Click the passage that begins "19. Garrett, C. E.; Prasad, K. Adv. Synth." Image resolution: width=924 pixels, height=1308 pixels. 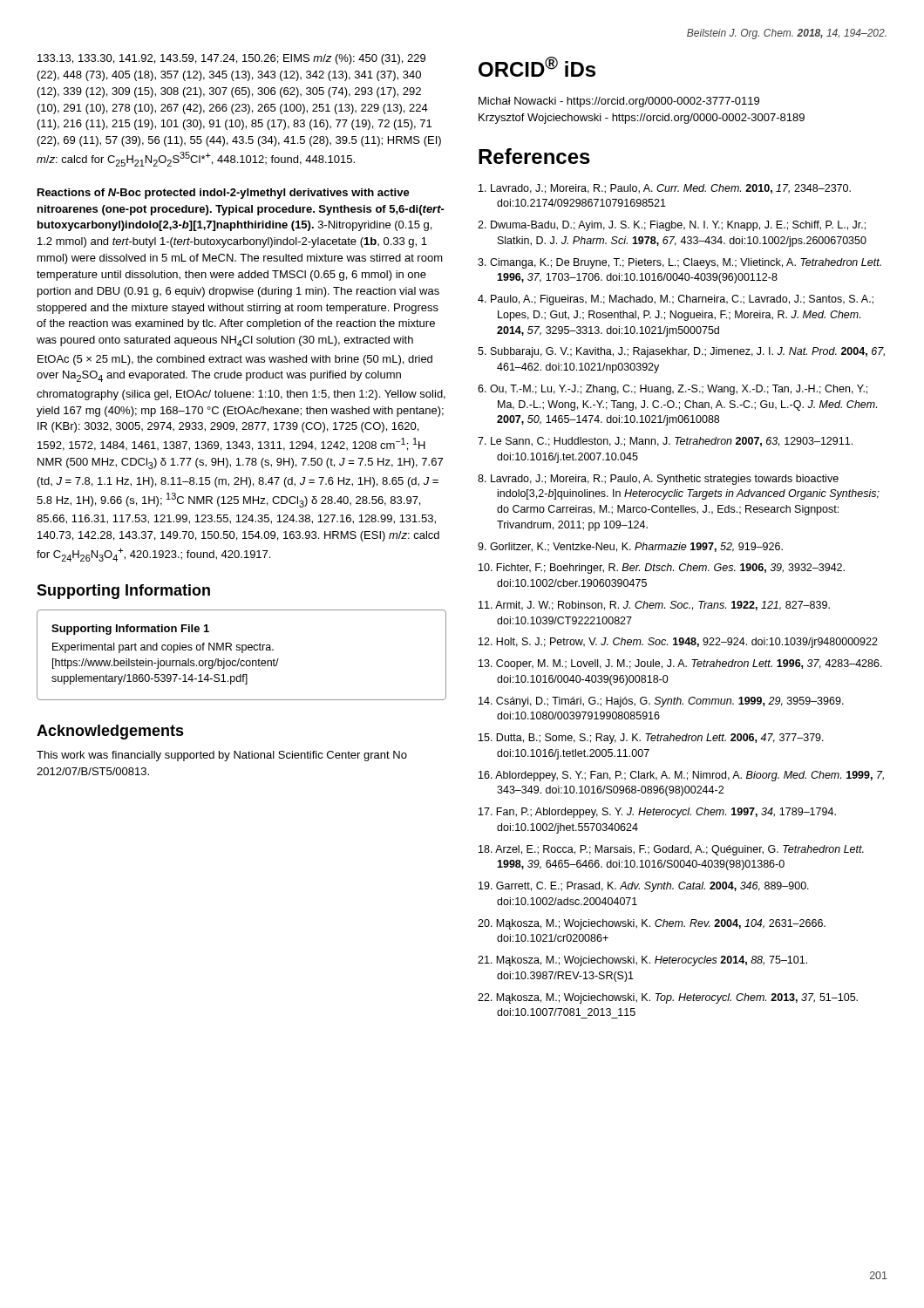(644, 894)
